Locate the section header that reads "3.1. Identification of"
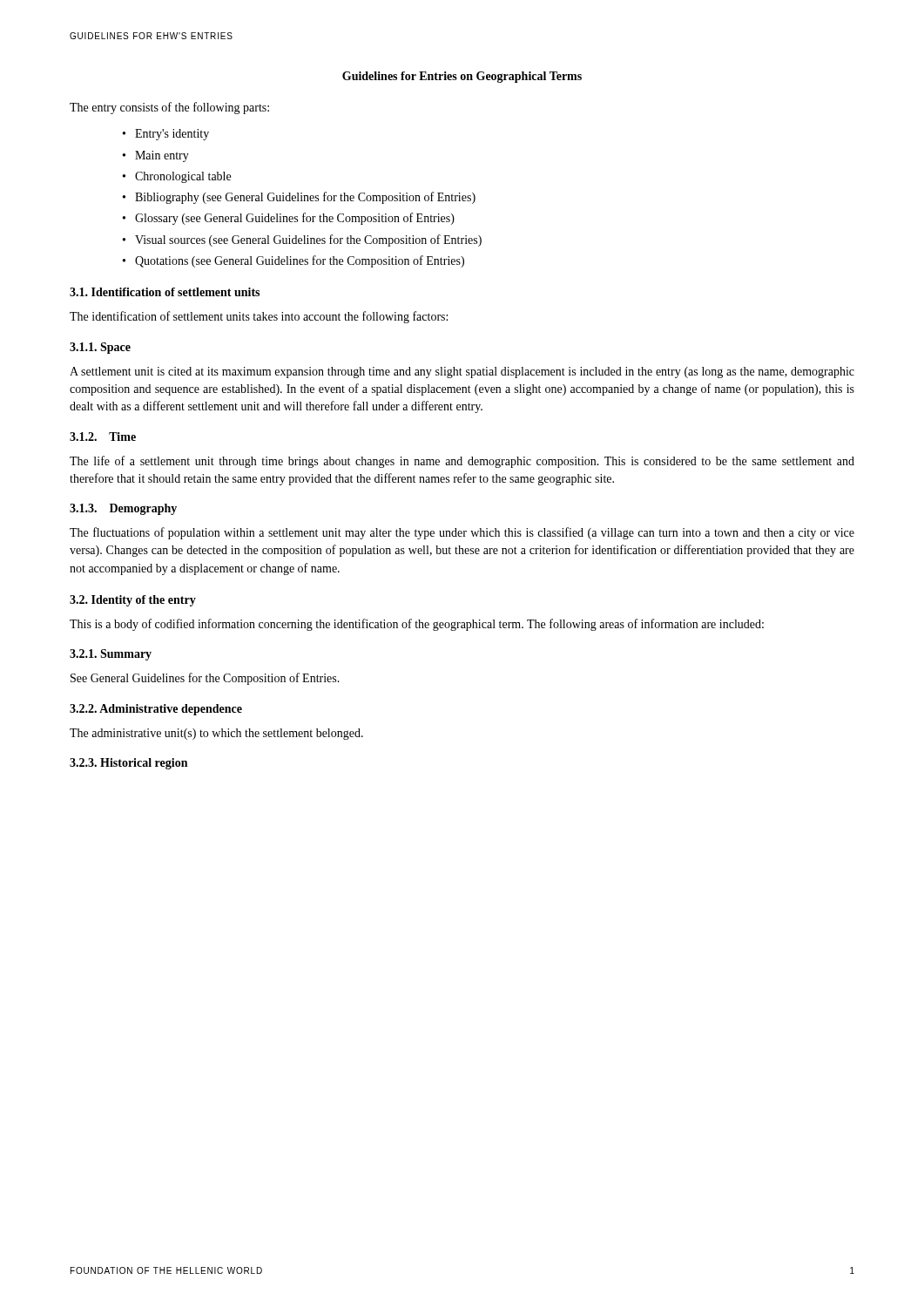Image resolution: width=924 pixels, height=1307 pixels. point(165,293)
